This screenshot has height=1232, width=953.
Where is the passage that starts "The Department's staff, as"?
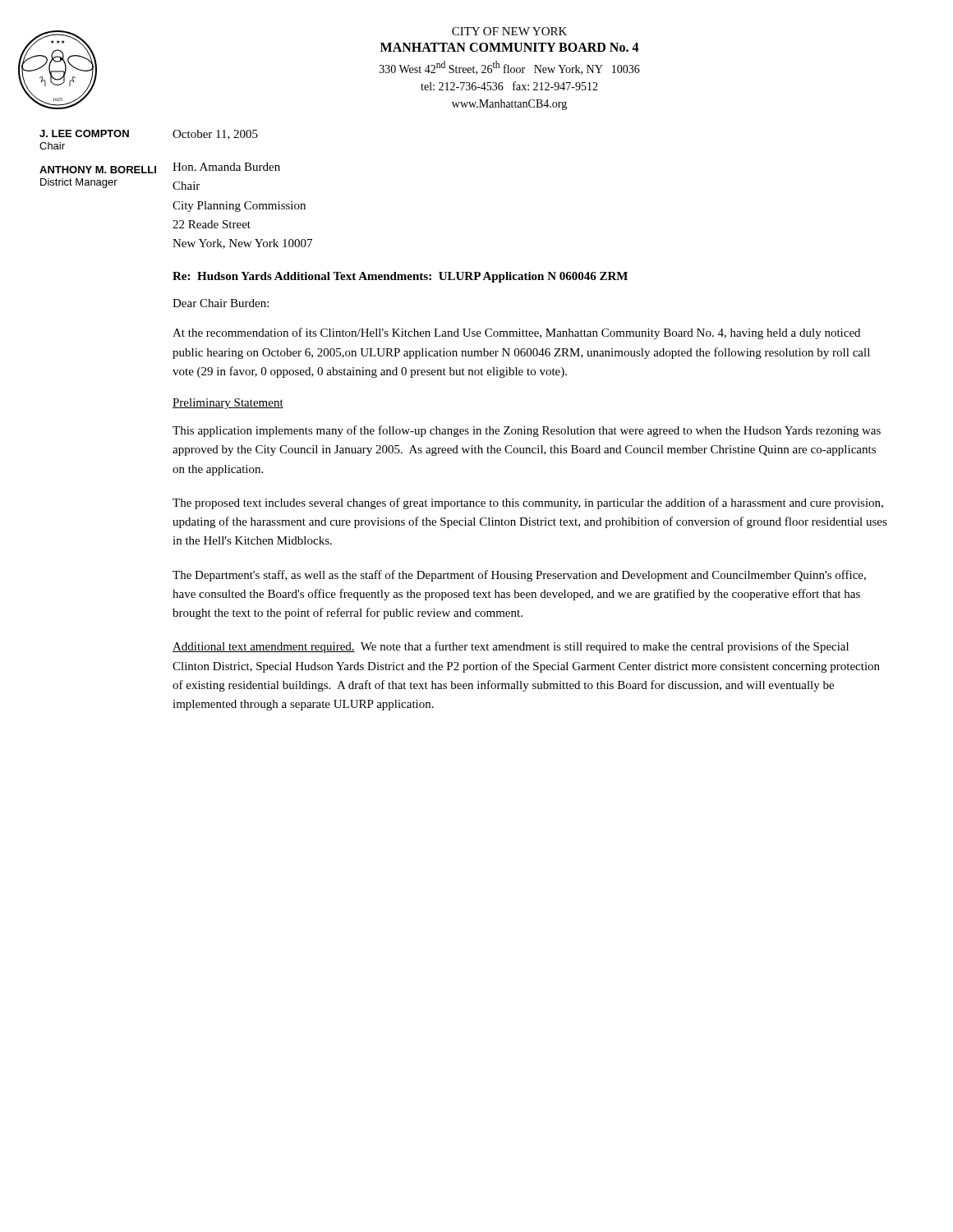(520, 594)
